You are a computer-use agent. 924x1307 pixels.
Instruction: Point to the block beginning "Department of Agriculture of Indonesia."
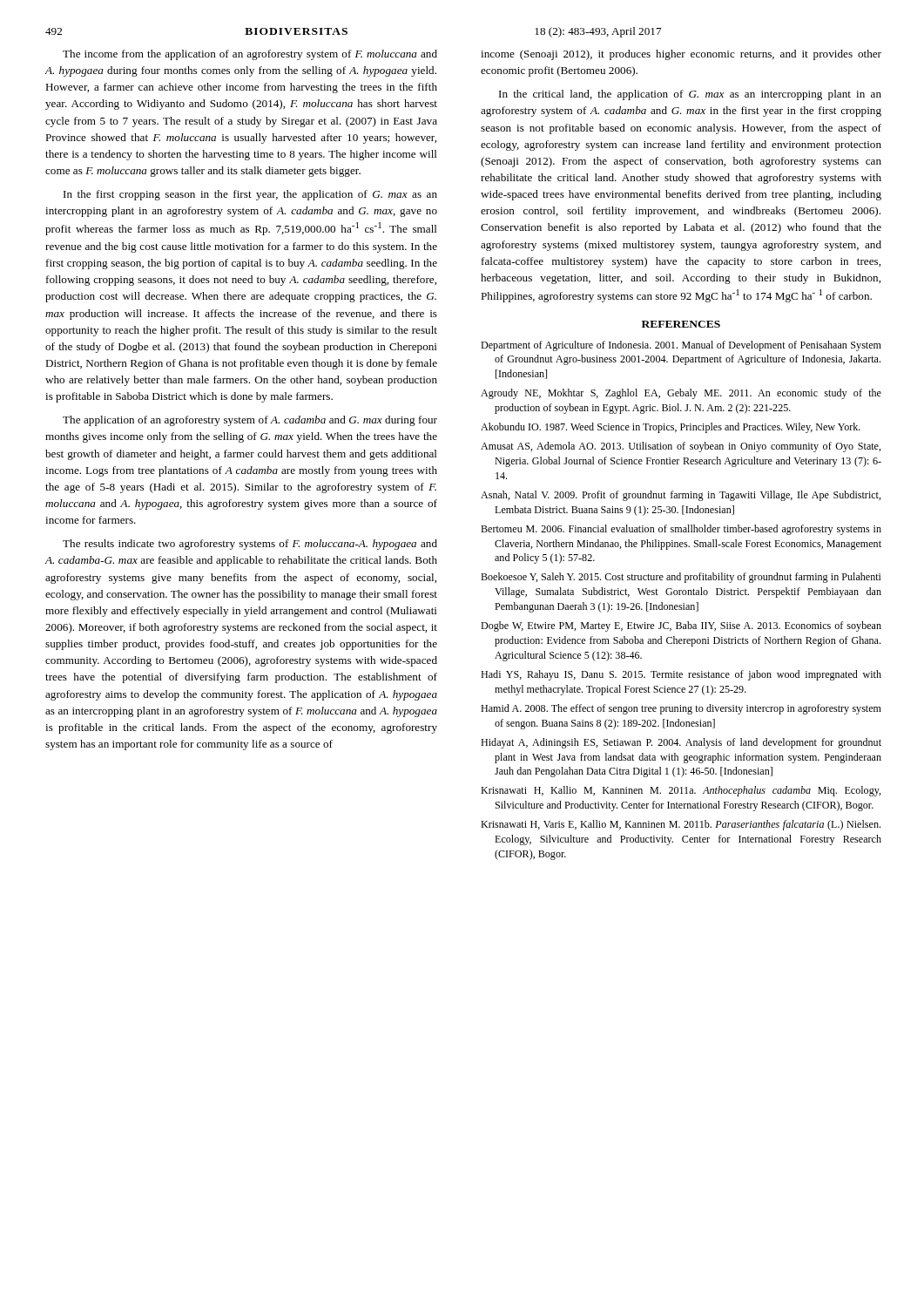(x=681, y=359)
